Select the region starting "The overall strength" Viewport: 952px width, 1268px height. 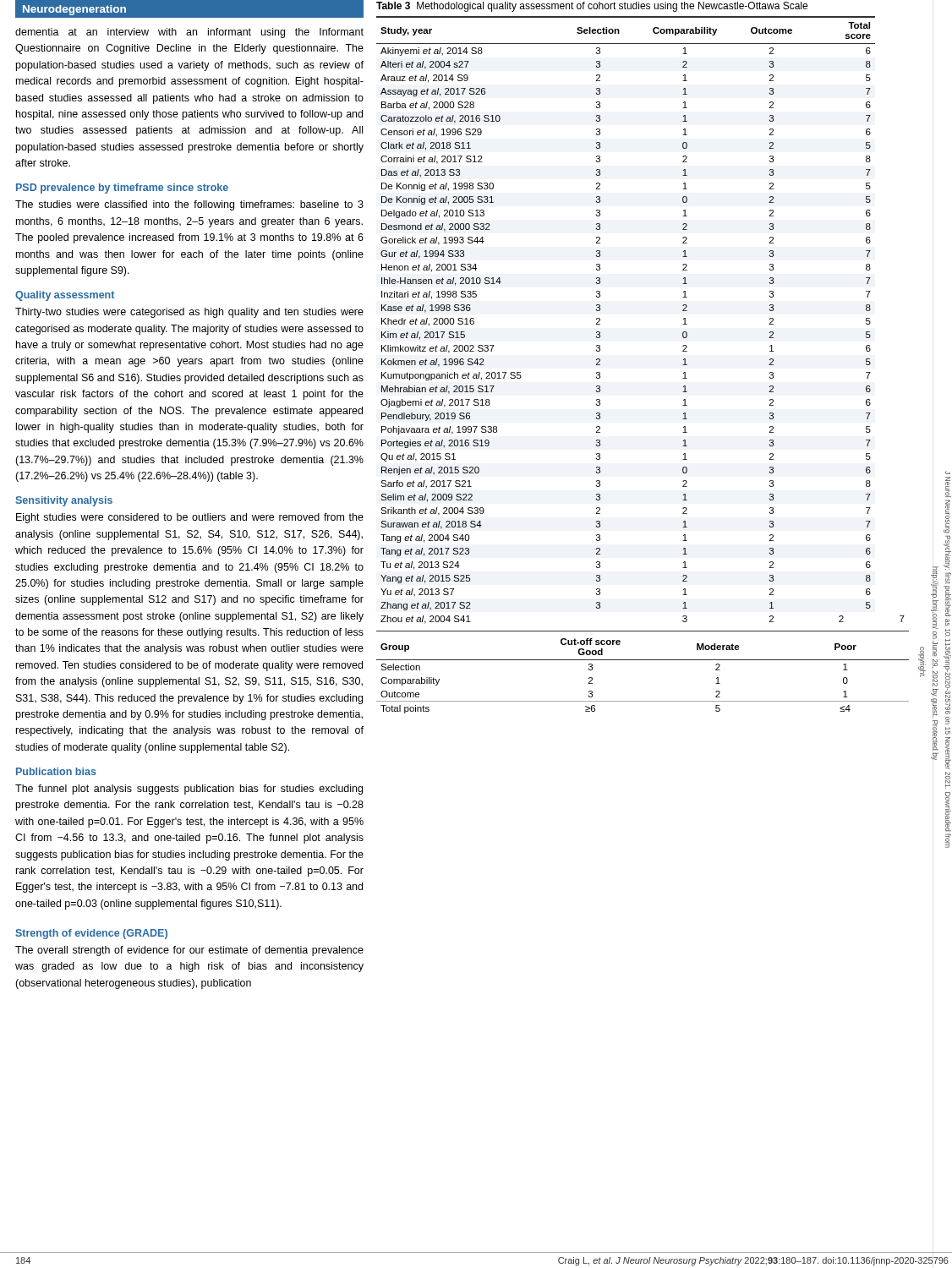point(189,967)
